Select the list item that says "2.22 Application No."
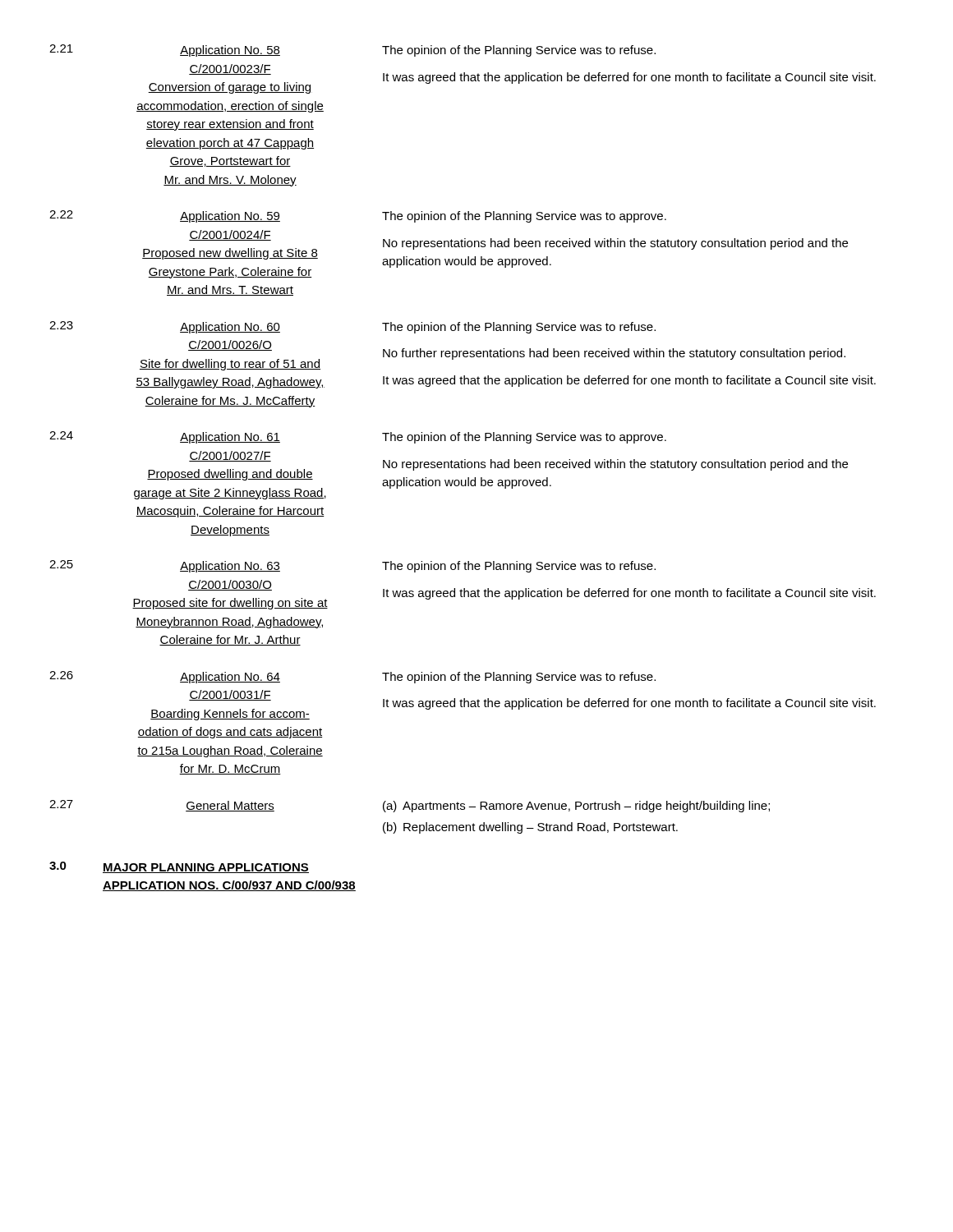This screenshot has width=953, height=1232. click(x=476, y=253)
